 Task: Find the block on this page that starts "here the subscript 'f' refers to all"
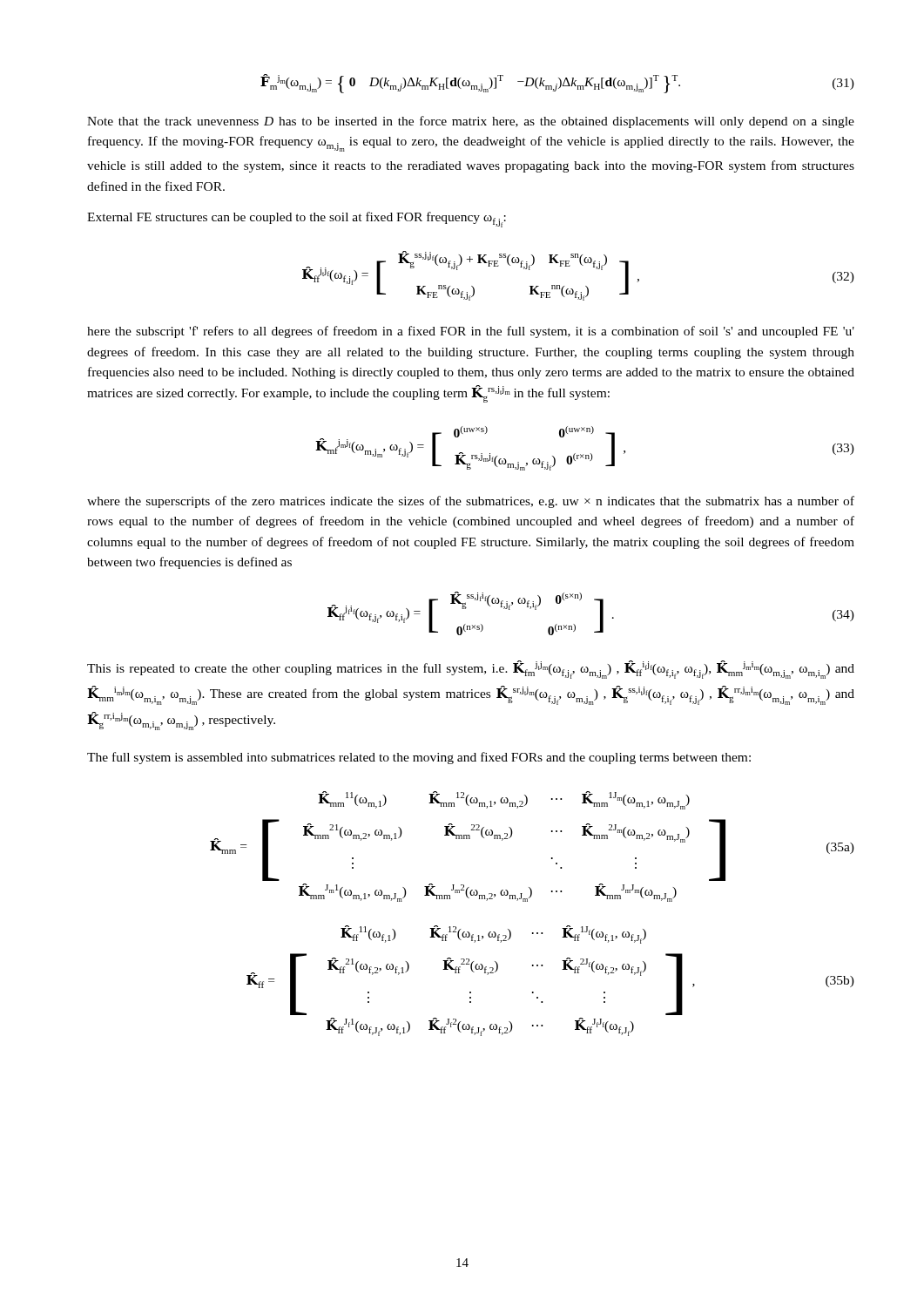coord(471,363)
